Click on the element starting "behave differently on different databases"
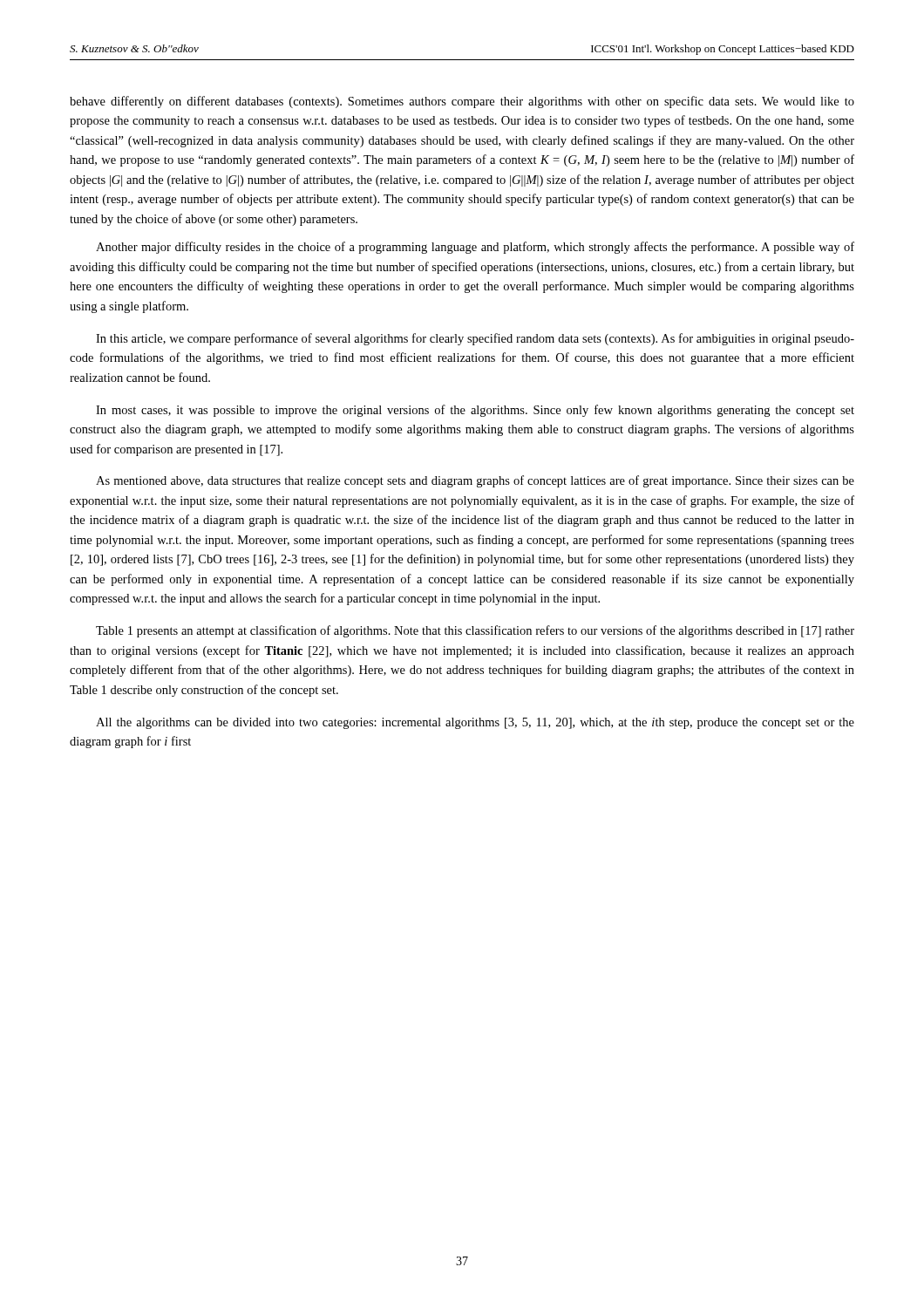Image resolution: width=924 pixels, height=1308 pixels. [x=462, y=160]
